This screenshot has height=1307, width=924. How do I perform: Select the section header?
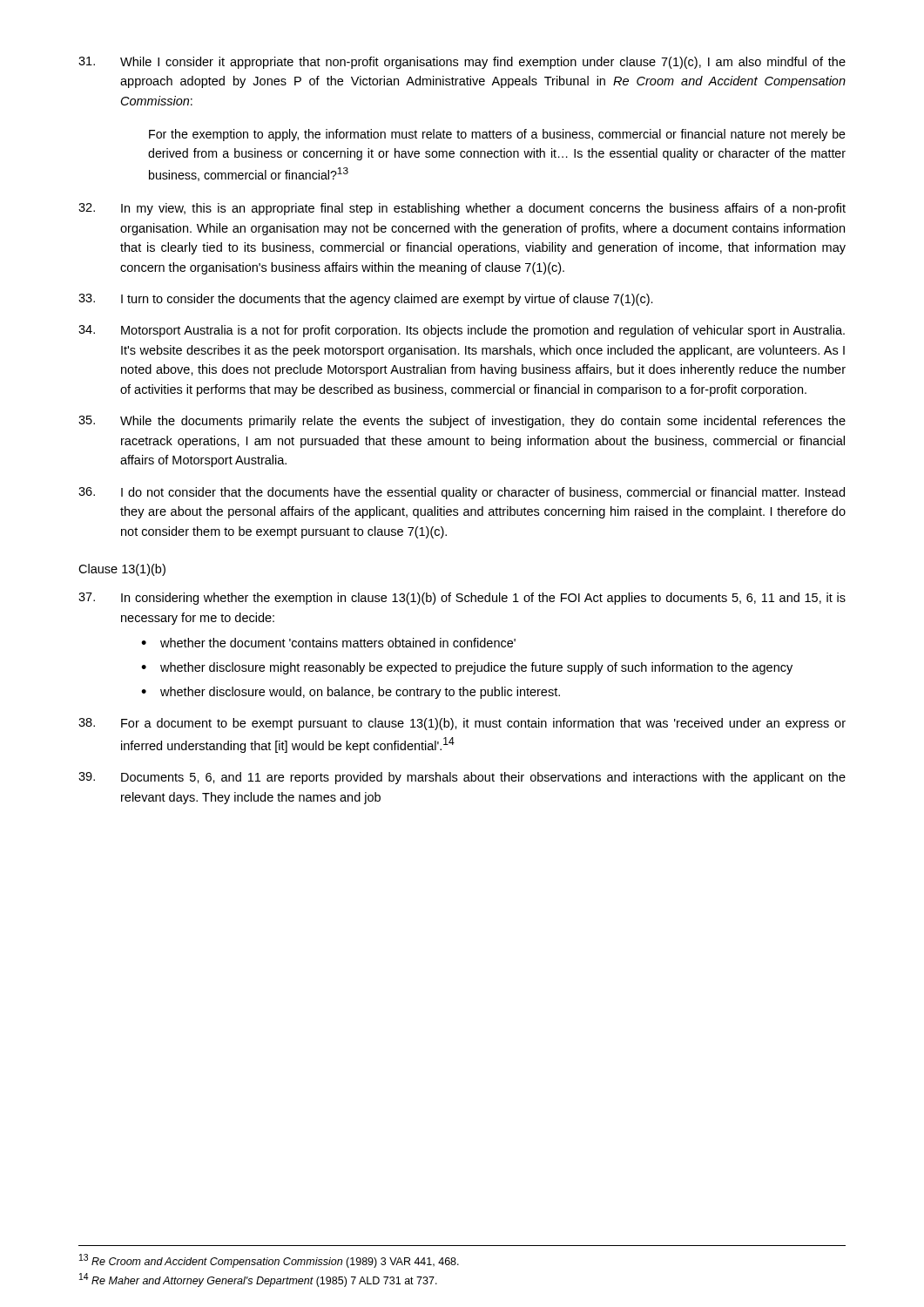coord(122,569)
